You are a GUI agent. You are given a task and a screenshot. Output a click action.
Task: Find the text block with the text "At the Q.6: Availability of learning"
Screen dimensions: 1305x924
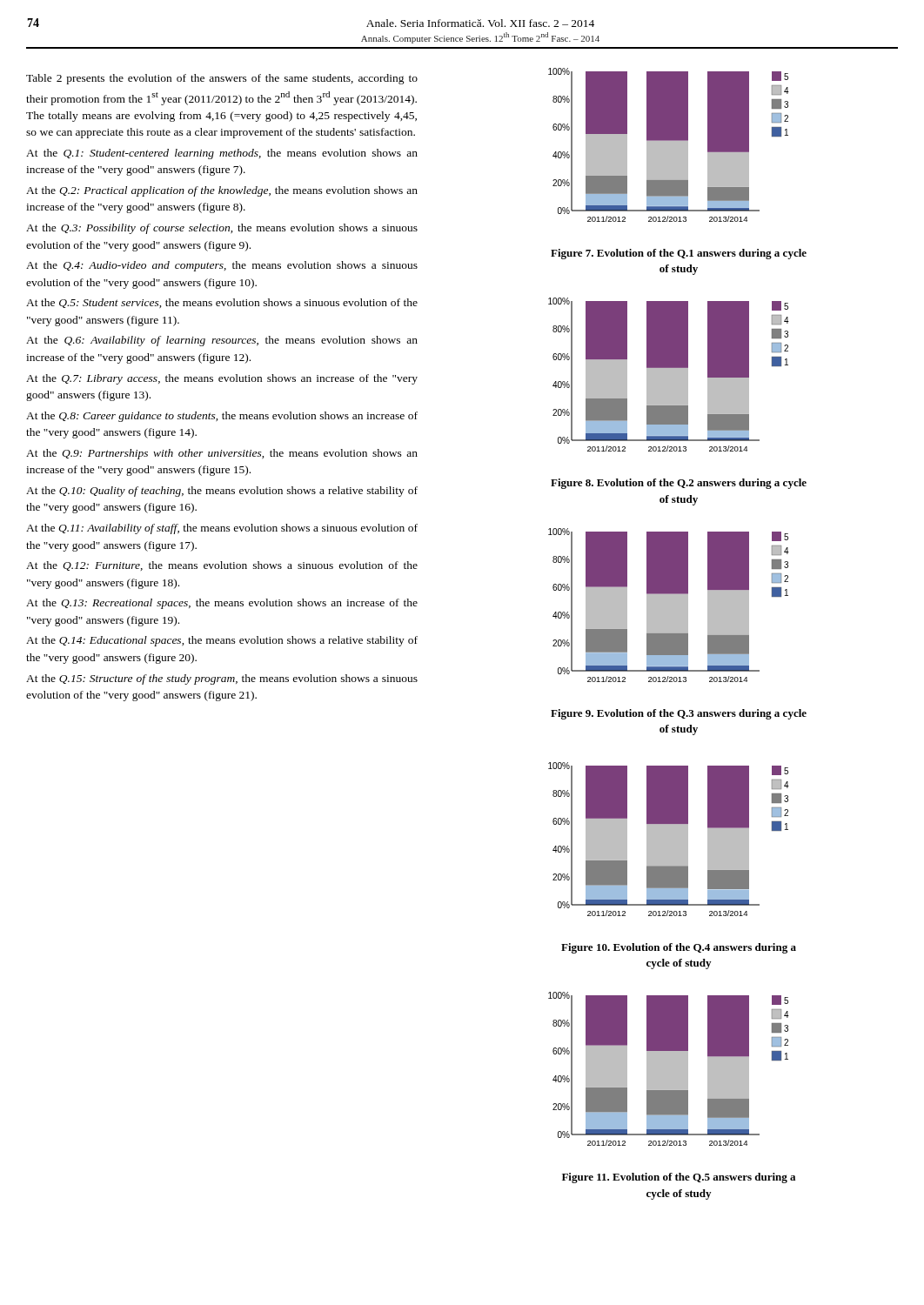222,349
